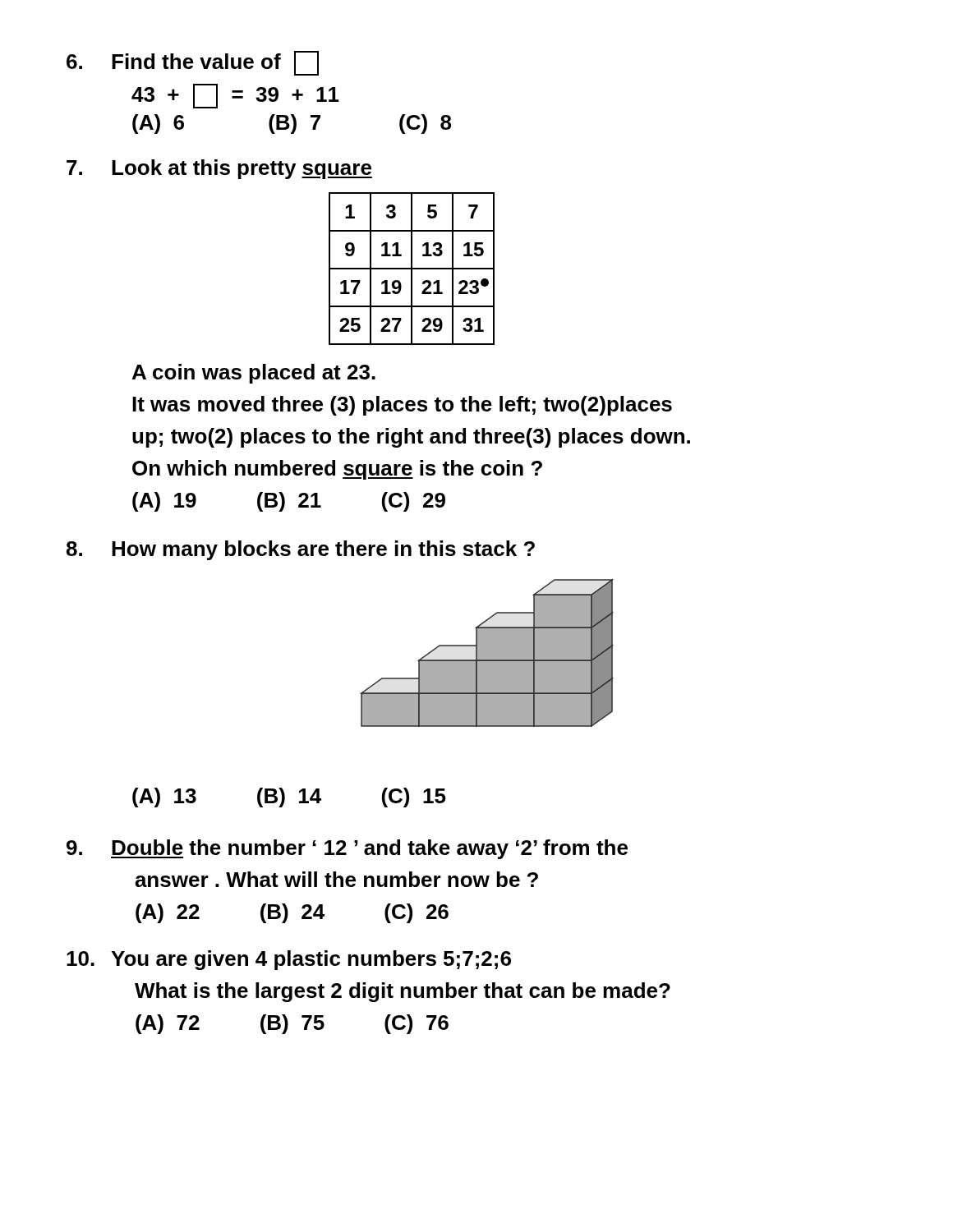Image resolution: width=953 pixels, height=1232 pixels.
Task: Find the element starting "10. You are given 4 plastic"
Action: tap(368, 991)
